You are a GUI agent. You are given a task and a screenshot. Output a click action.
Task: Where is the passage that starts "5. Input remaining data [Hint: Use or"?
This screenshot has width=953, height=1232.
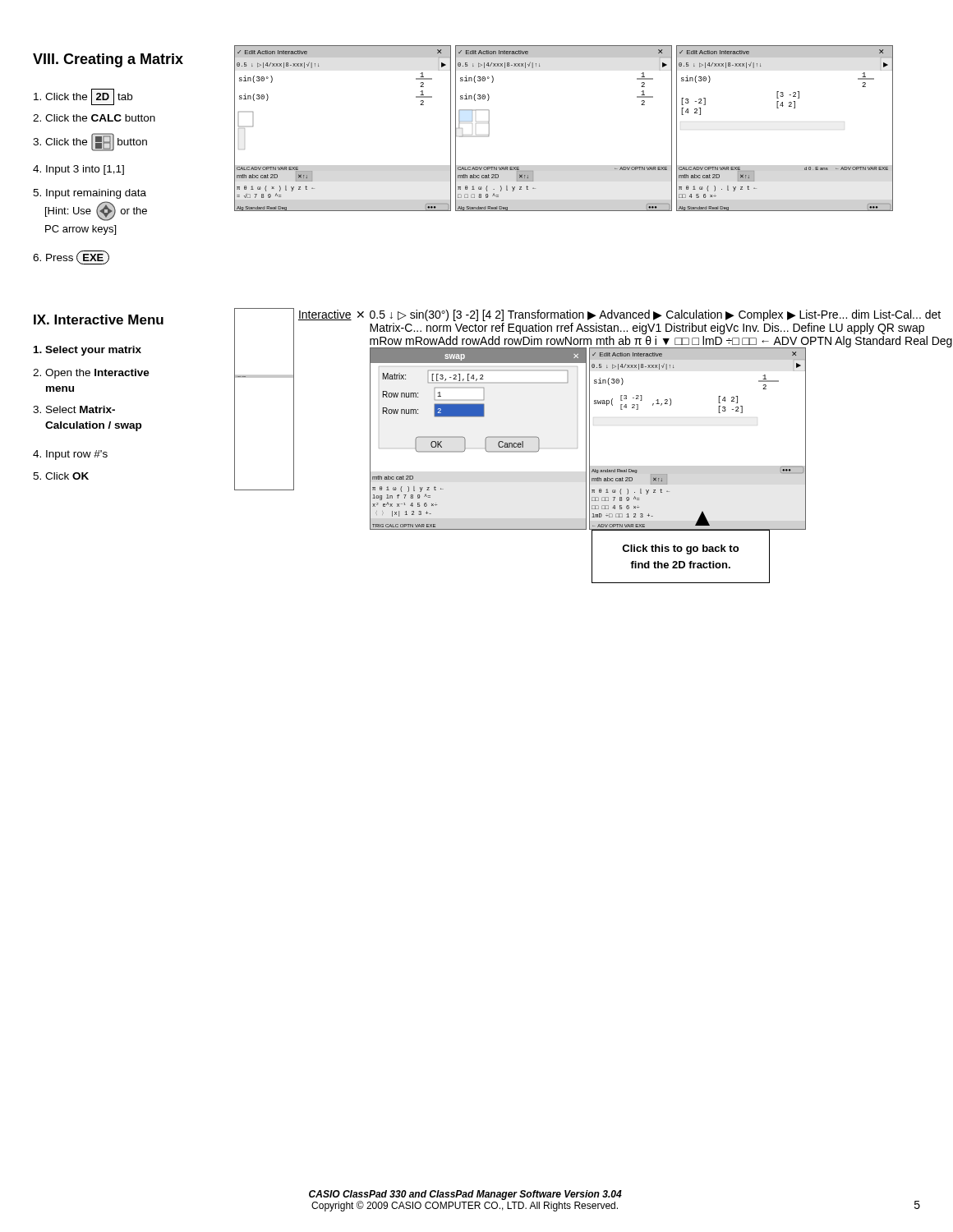pos(90,211)
